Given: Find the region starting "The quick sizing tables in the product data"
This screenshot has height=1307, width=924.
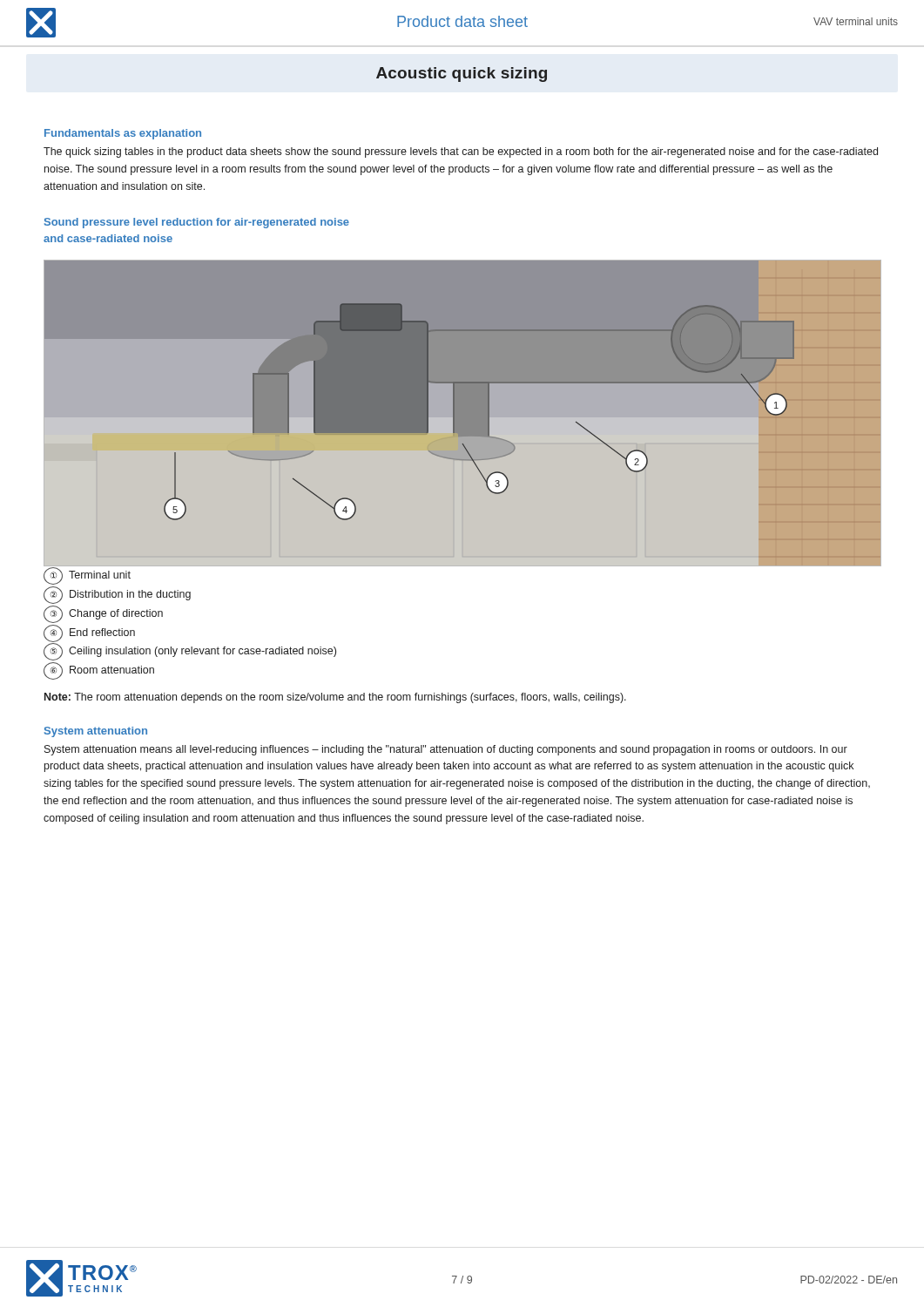Looking at the screenshot, I should 461,169.
